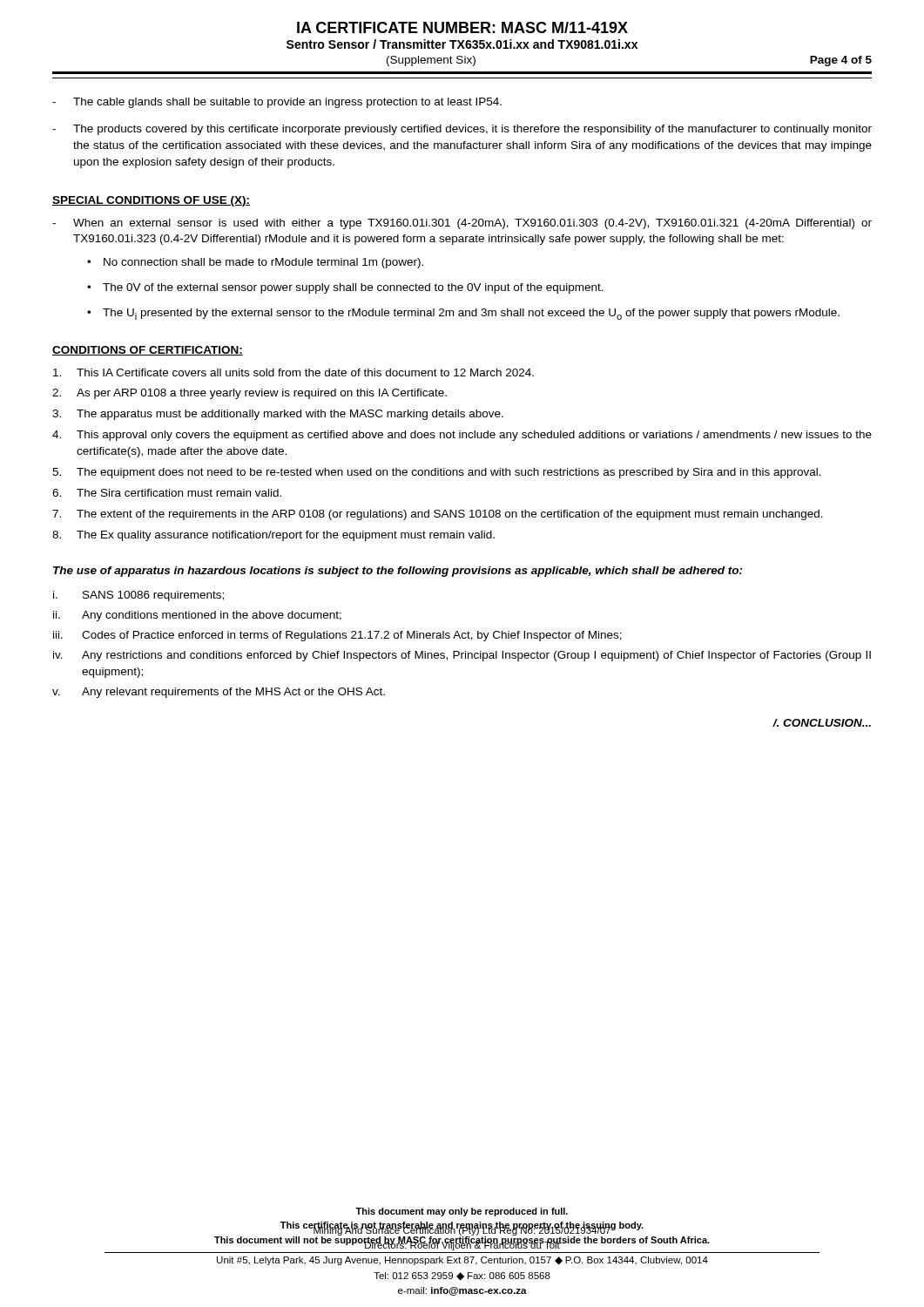The height and width of the screenshot is (1307, 924).
Task: Point to the block beginning "iv. Any restrictions and"
Action: pyautogui.click(x=462, y=664)
